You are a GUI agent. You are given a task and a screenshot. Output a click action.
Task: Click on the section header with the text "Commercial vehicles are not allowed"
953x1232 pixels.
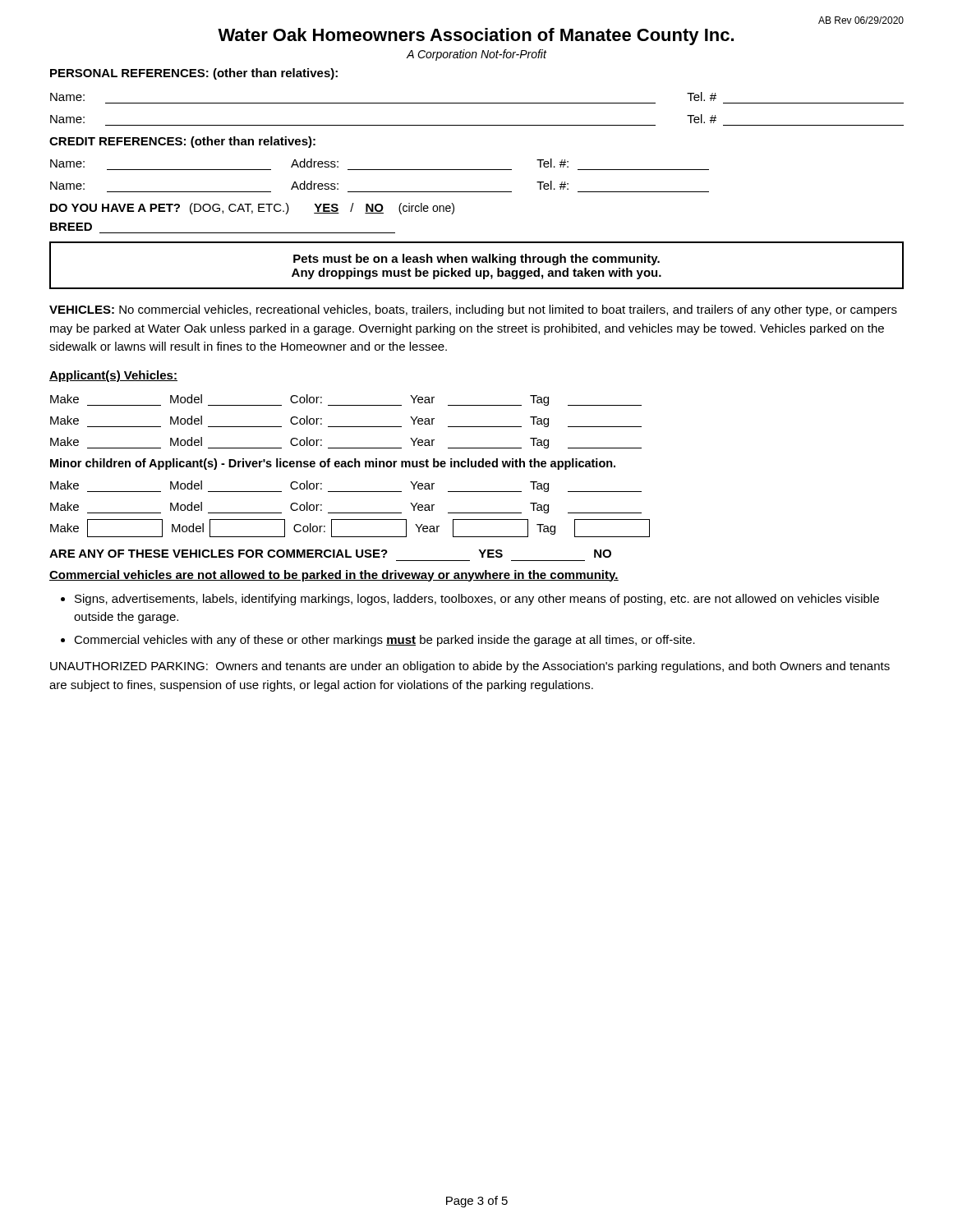tap(334, 574)
